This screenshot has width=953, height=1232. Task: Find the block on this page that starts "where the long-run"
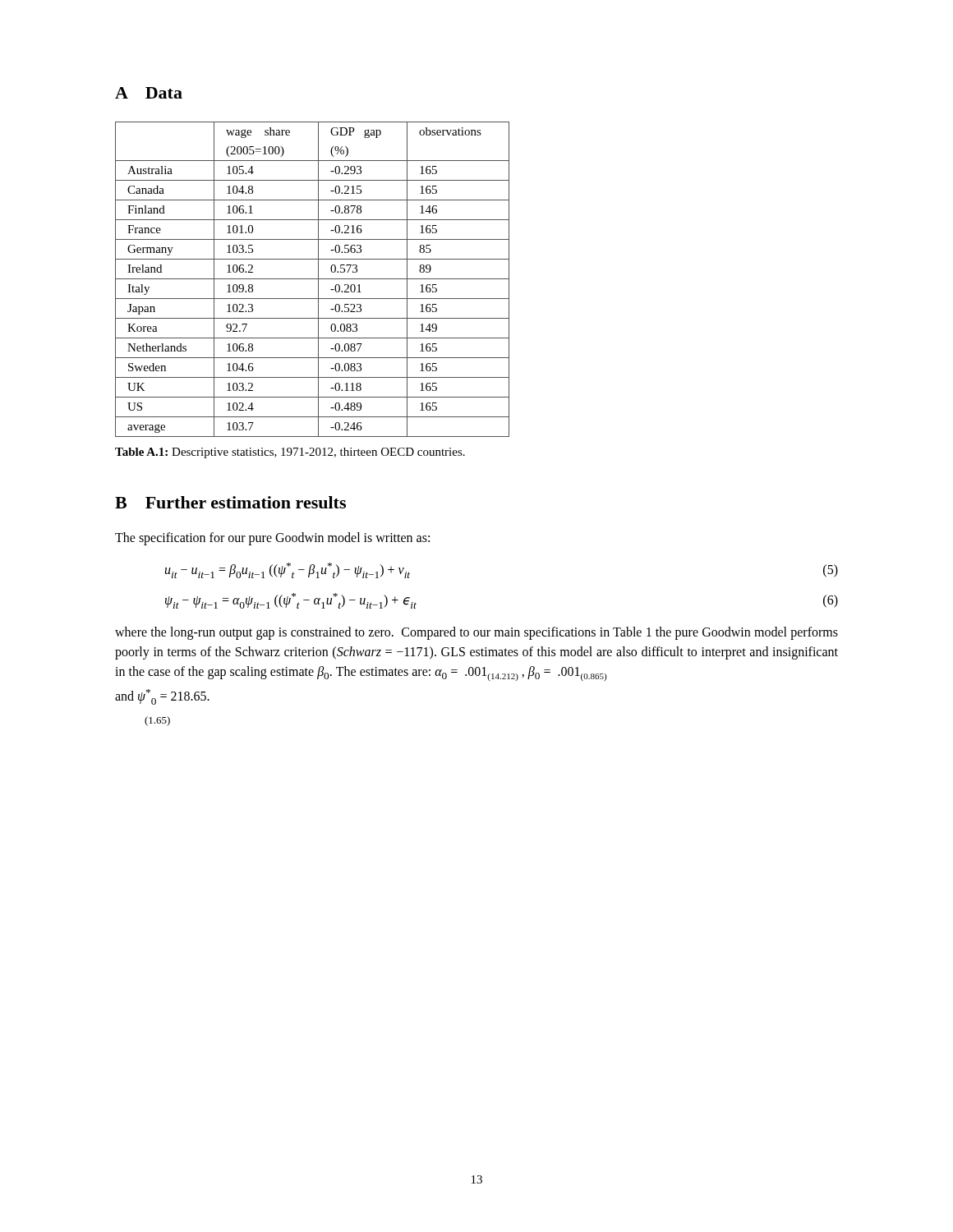point(476,675)
